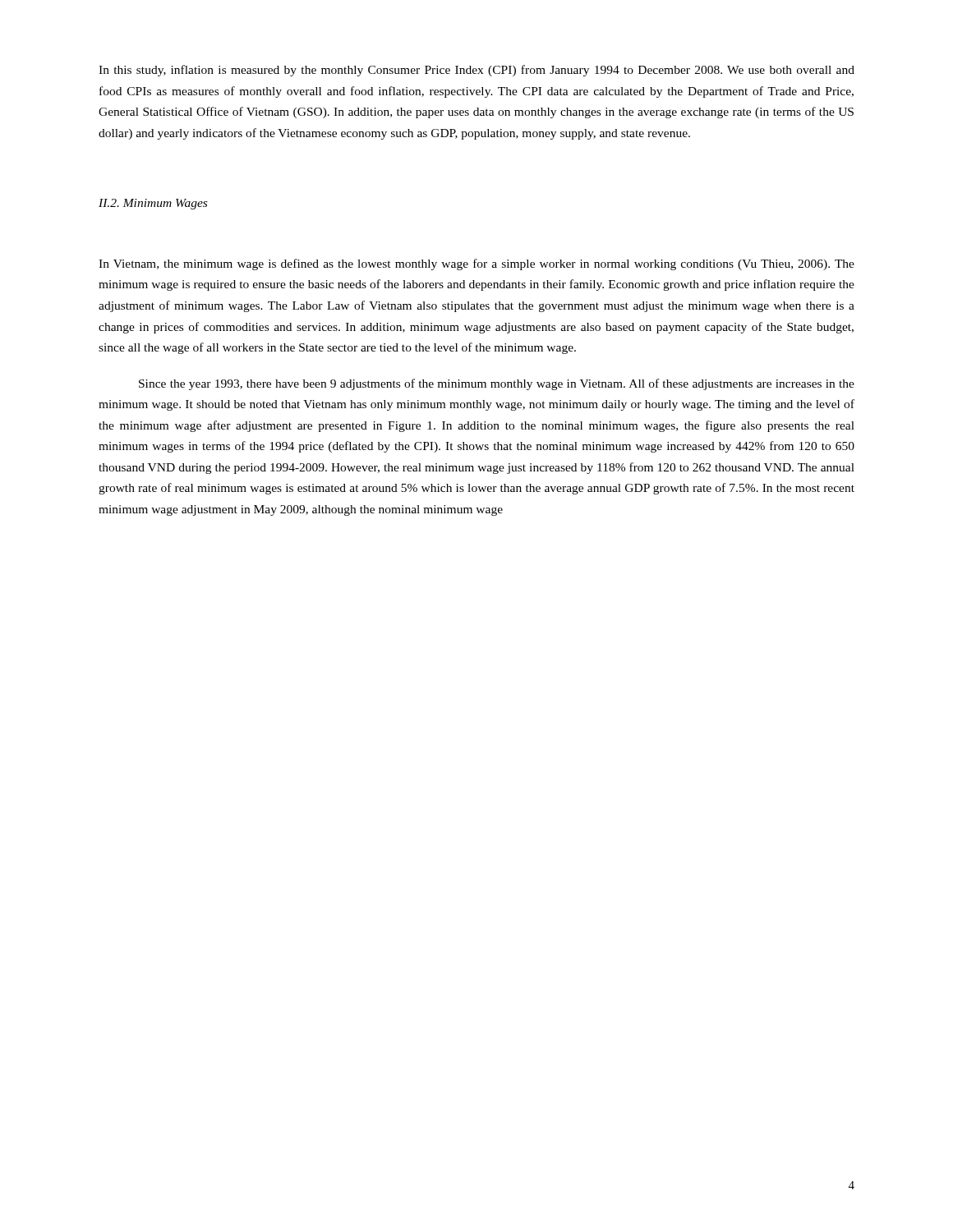Find the text starting "In Vietnam, the"
The height and width of the screenshot is (1232, 953).
476,305
